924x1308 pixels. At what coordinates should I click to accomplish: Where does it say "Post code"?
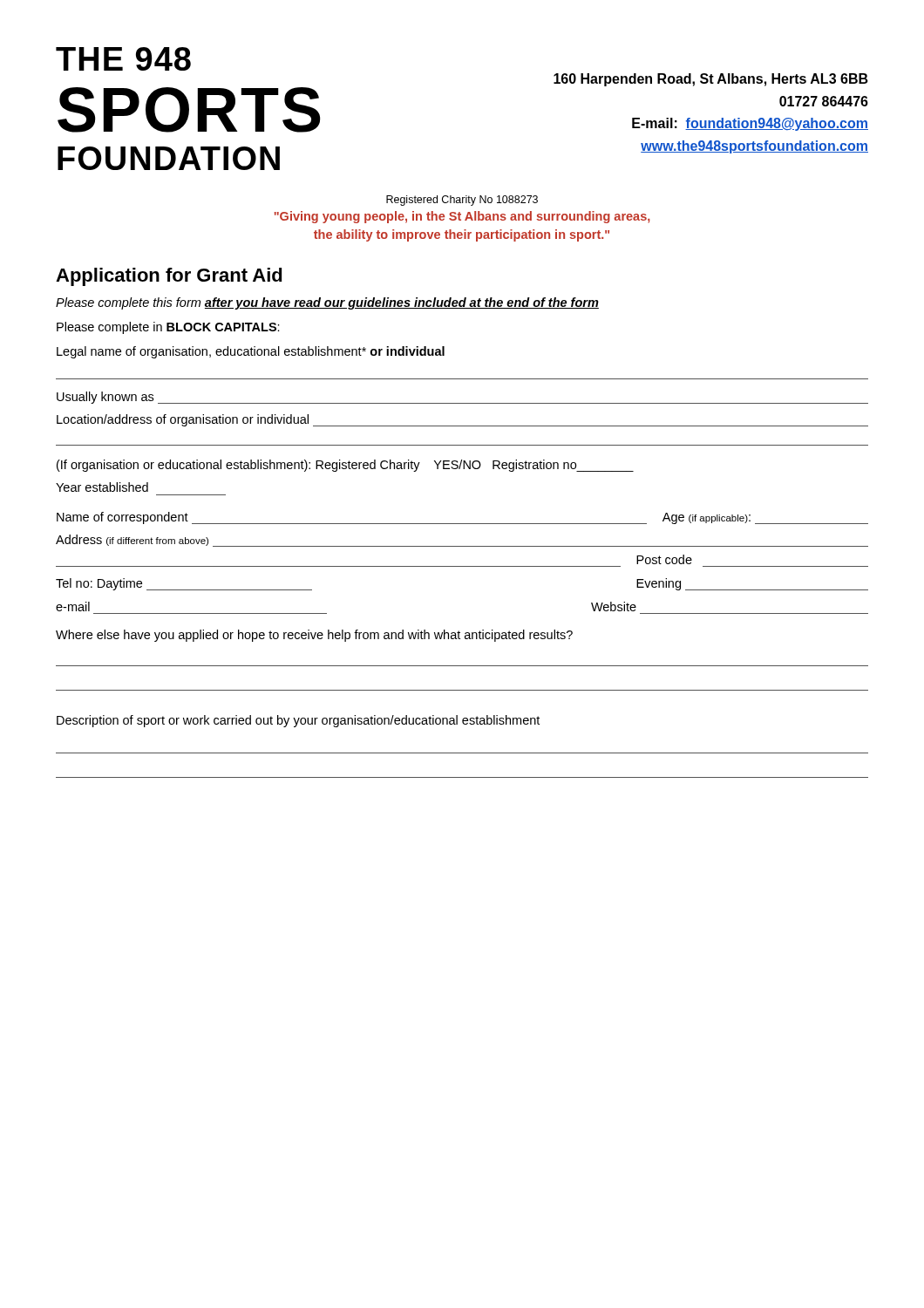pyautogui.click(x=462, y=559)
